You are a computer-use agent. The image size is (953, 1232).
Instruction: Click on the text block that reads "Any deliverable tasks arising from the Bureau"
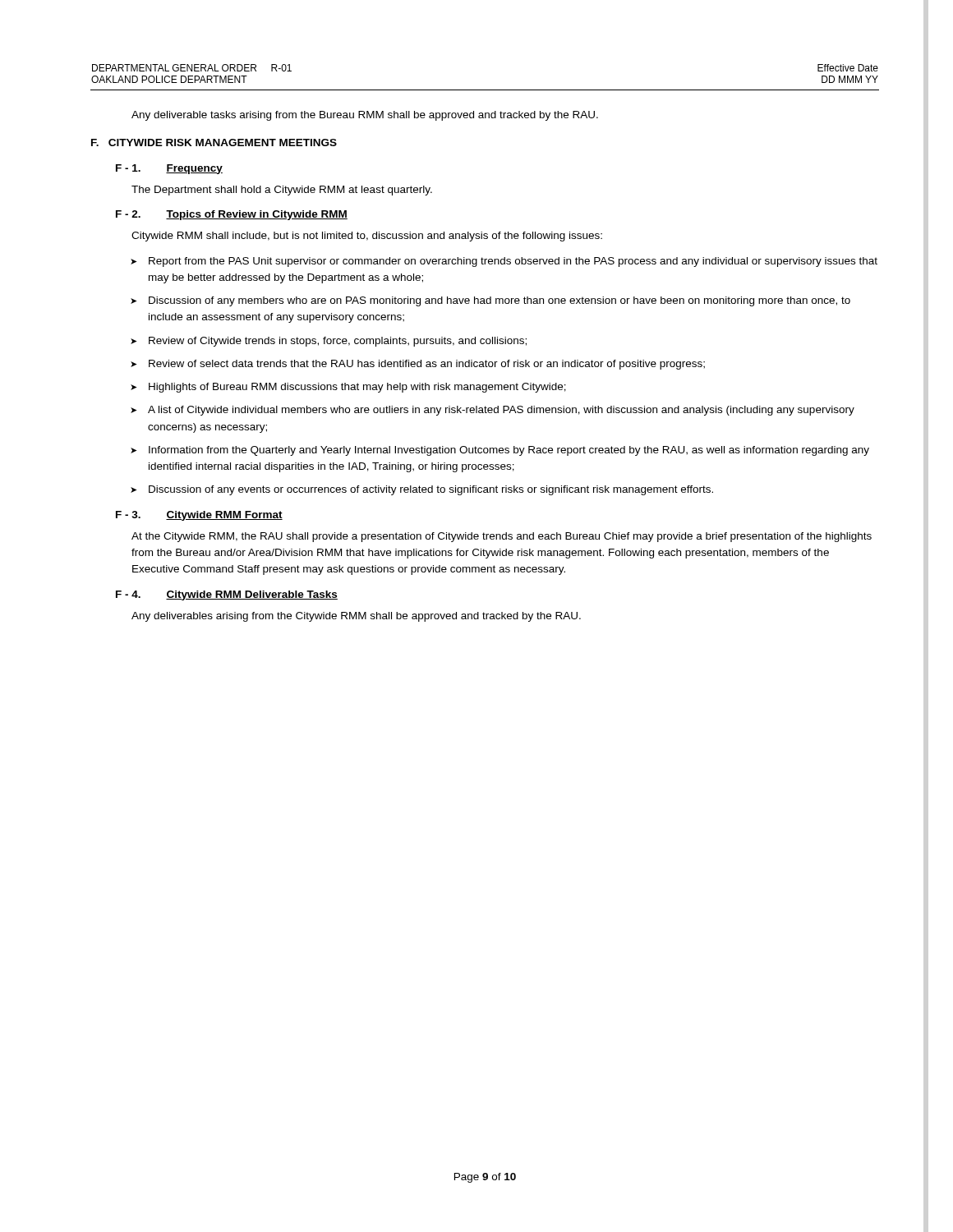[365, 115]
